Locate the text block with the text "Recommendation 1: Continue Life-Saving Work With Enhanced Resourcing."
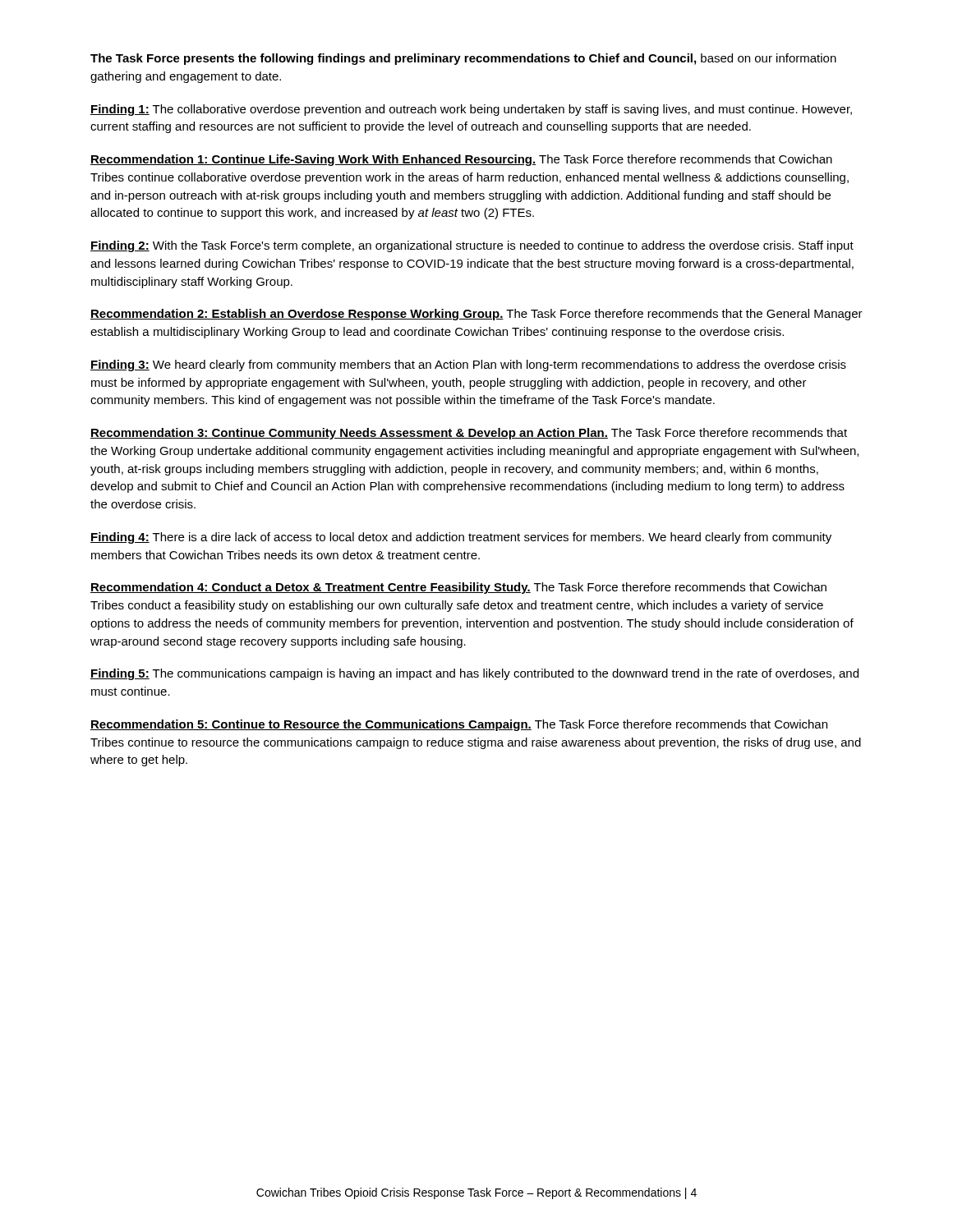Image resolution: width=953 pixels, height=1232 pixels. (x=470, y=186)
